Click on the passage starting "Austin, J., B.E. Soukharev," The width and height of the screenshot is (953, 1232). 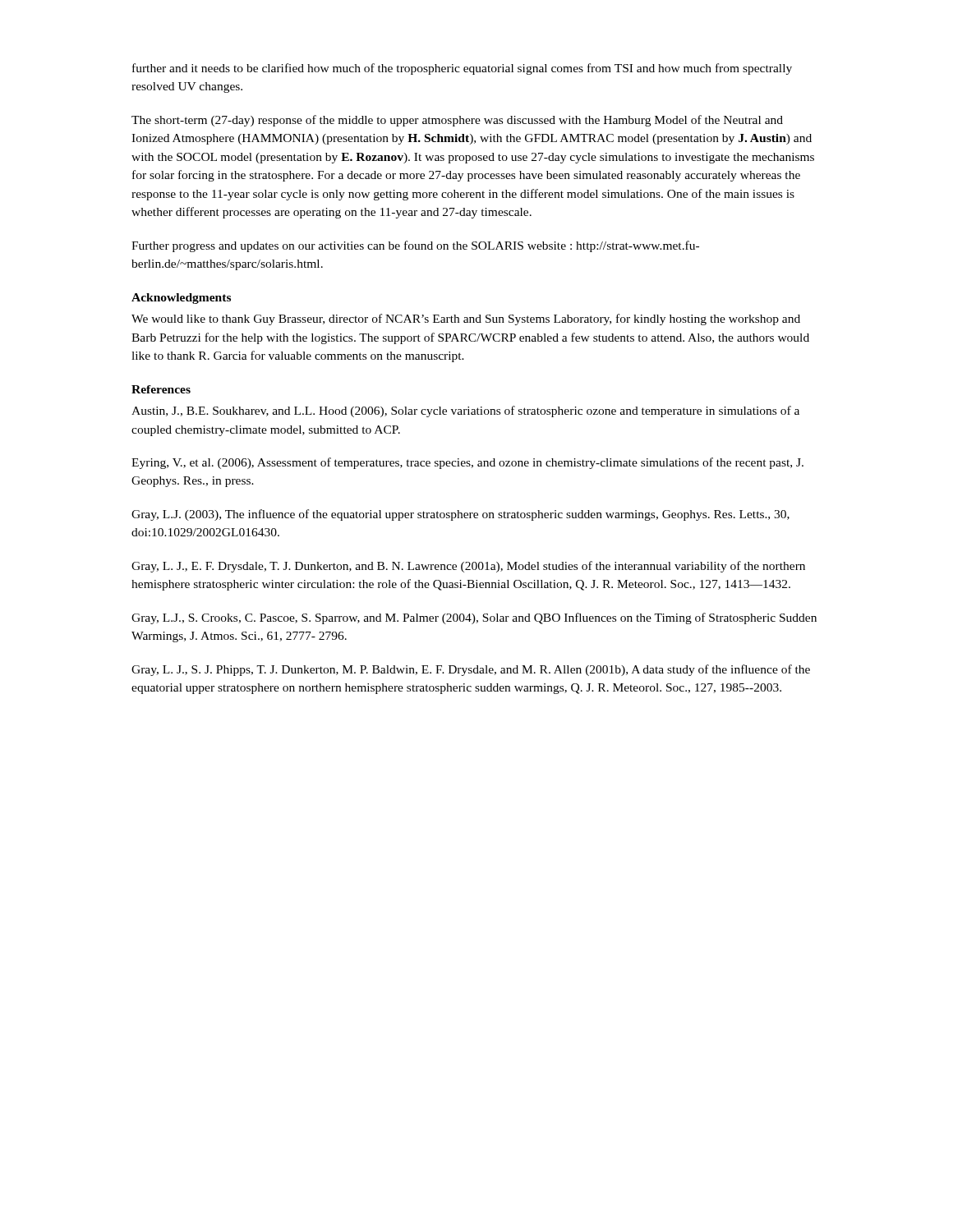pyautogui.click(x=466, y=420)
